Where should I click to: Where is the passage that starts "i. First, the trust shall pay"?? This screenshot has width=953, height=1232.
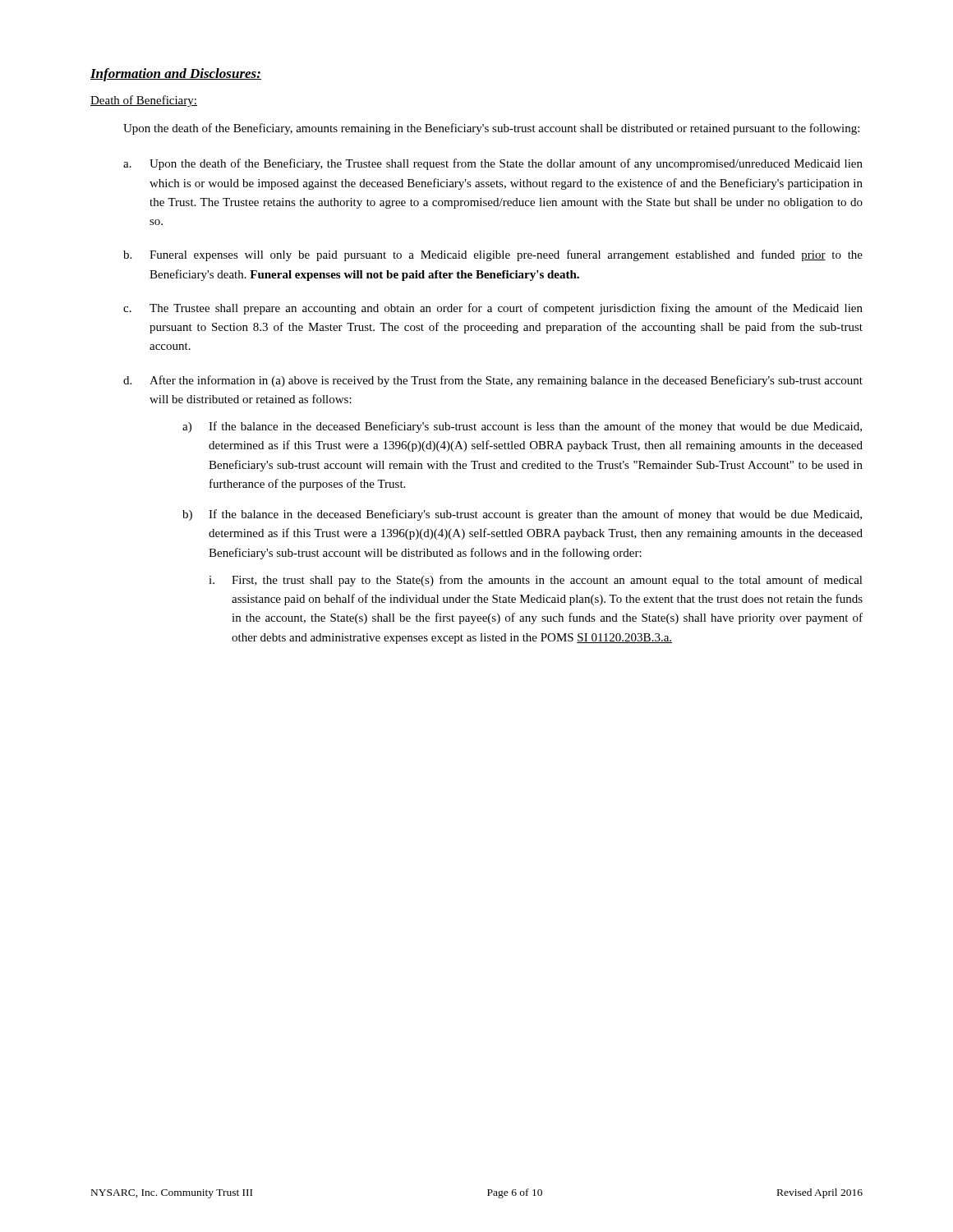pyautogui.click(x=536, y=609)
